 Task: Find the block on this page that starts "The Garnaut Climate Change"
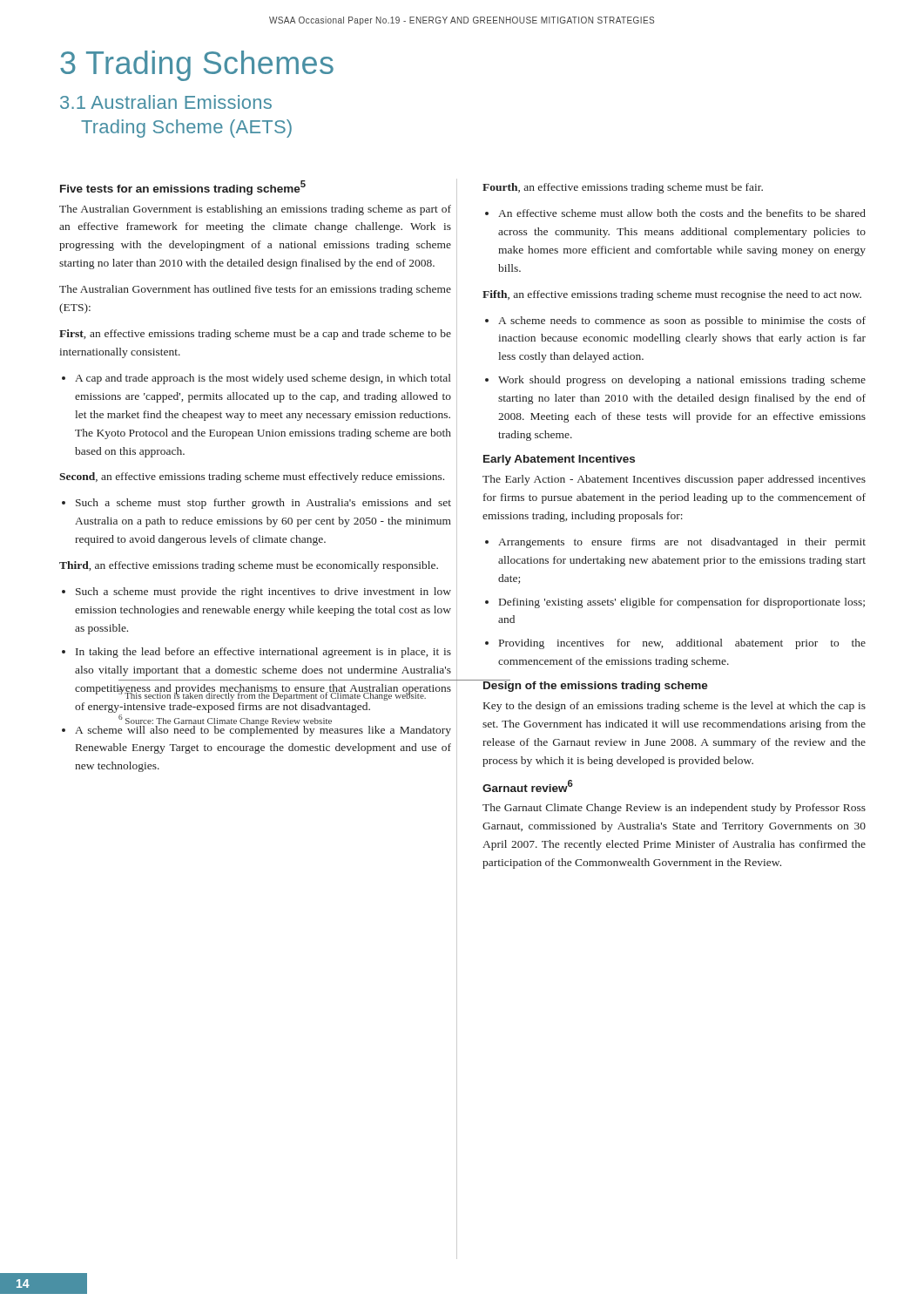pyautogui.click(x=674, y=836)
